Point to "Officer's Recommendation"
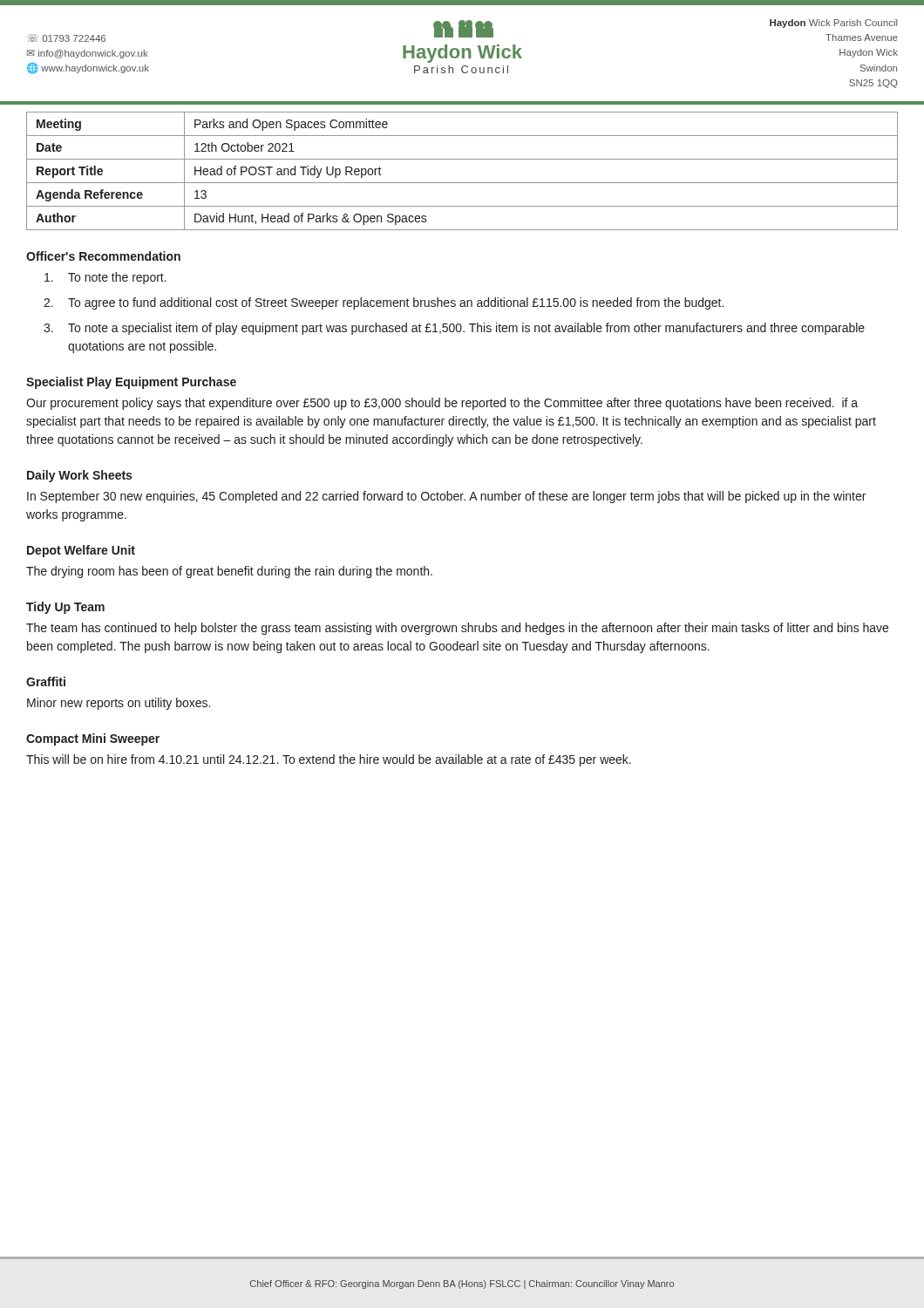The image size is (924, 1308). [x=104, y=256]
